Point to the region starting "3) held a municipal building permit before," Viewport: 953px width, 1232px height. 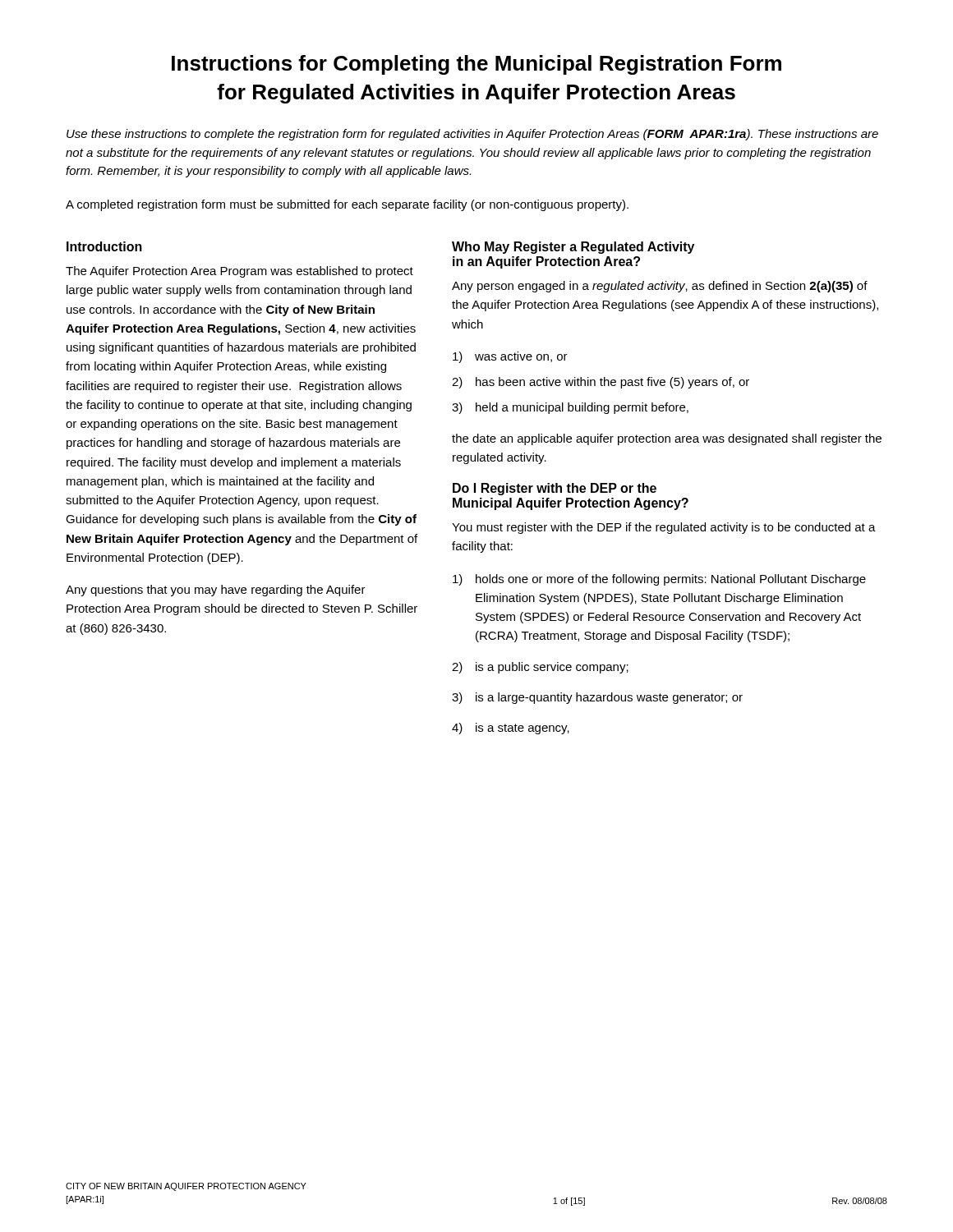670,407
